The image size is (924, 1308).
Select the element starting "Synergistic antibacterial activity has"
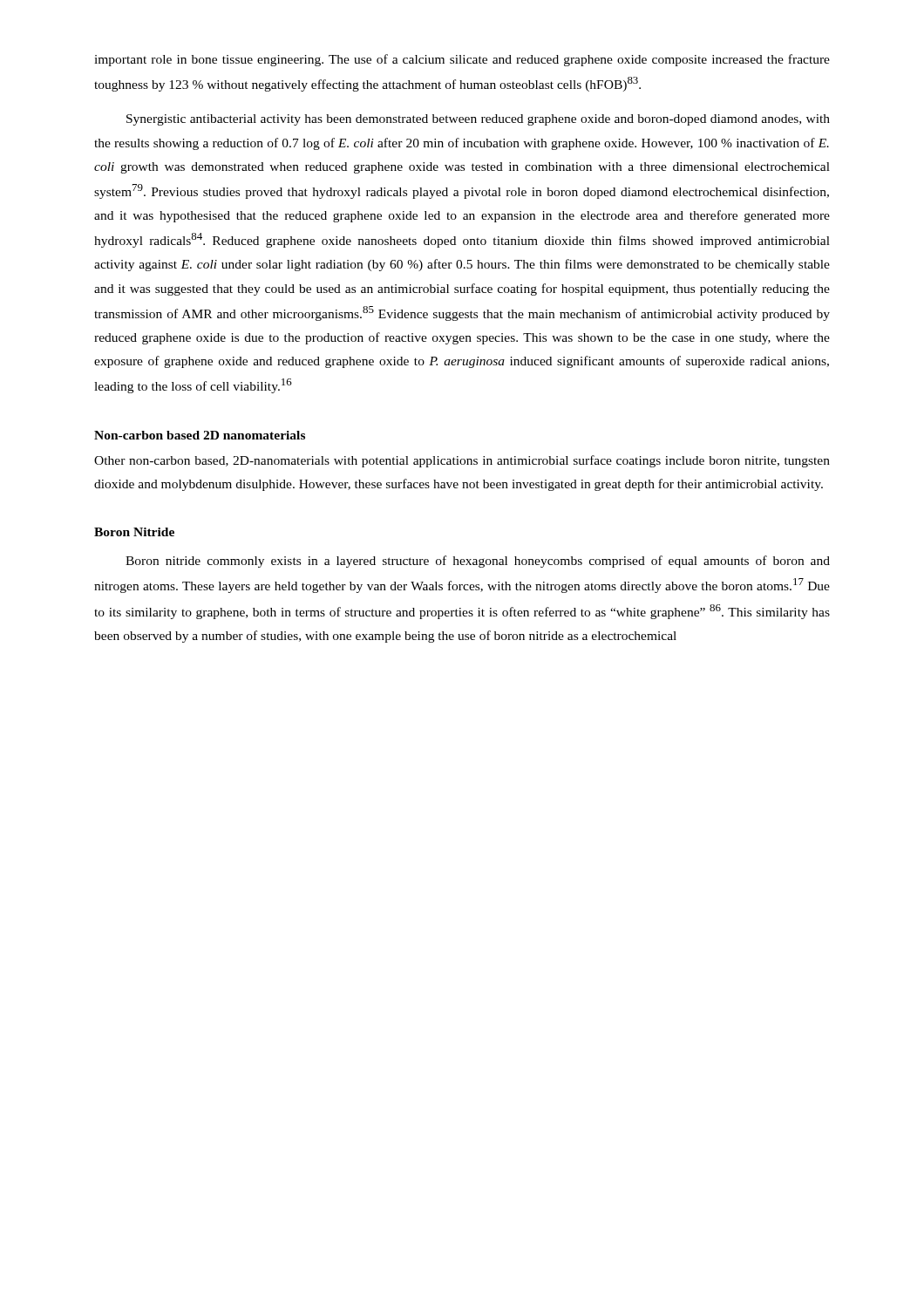click(462, 252)
